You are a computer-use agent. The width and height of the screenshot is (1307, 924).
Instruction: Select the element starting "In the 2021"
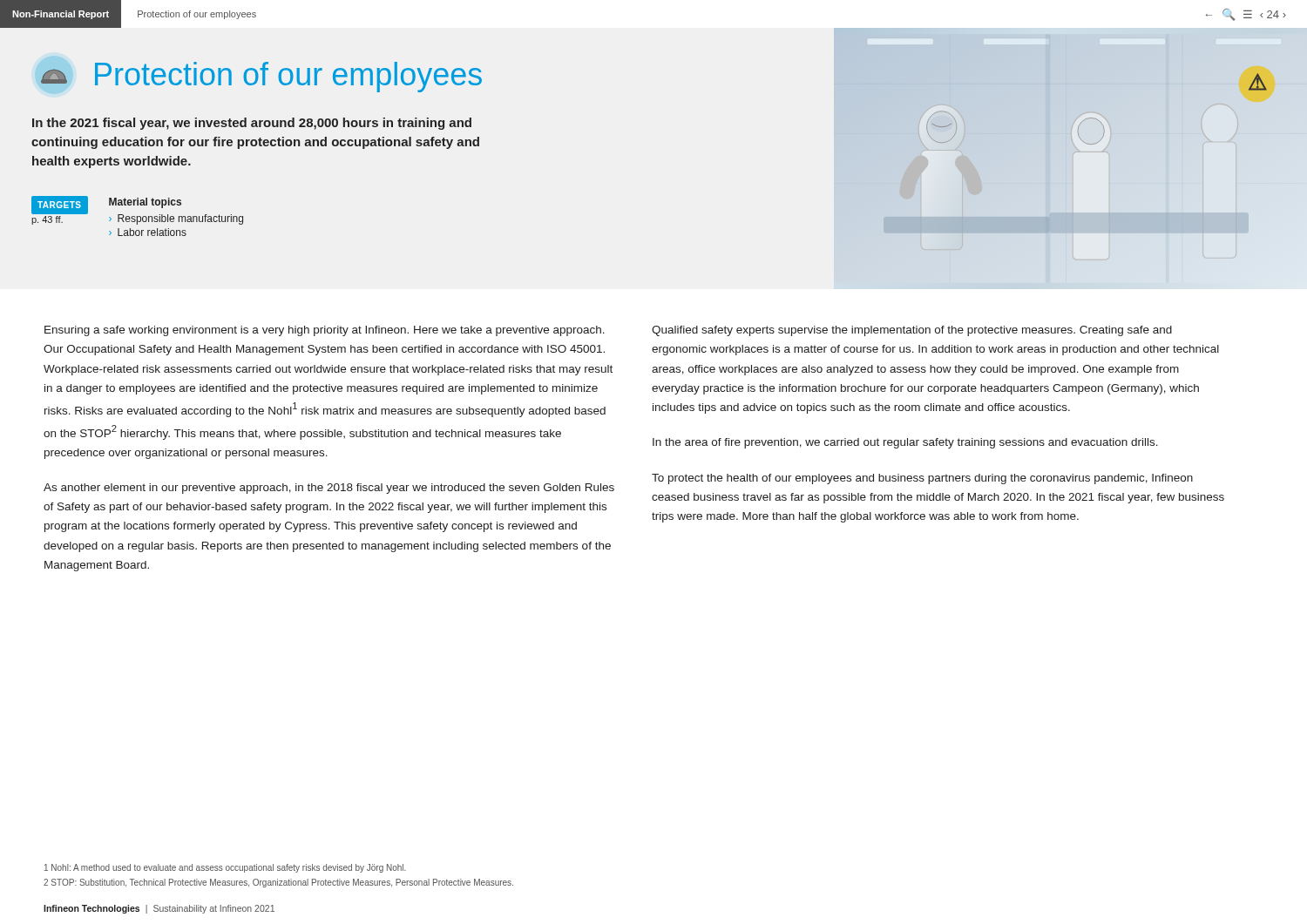(256, 141)
